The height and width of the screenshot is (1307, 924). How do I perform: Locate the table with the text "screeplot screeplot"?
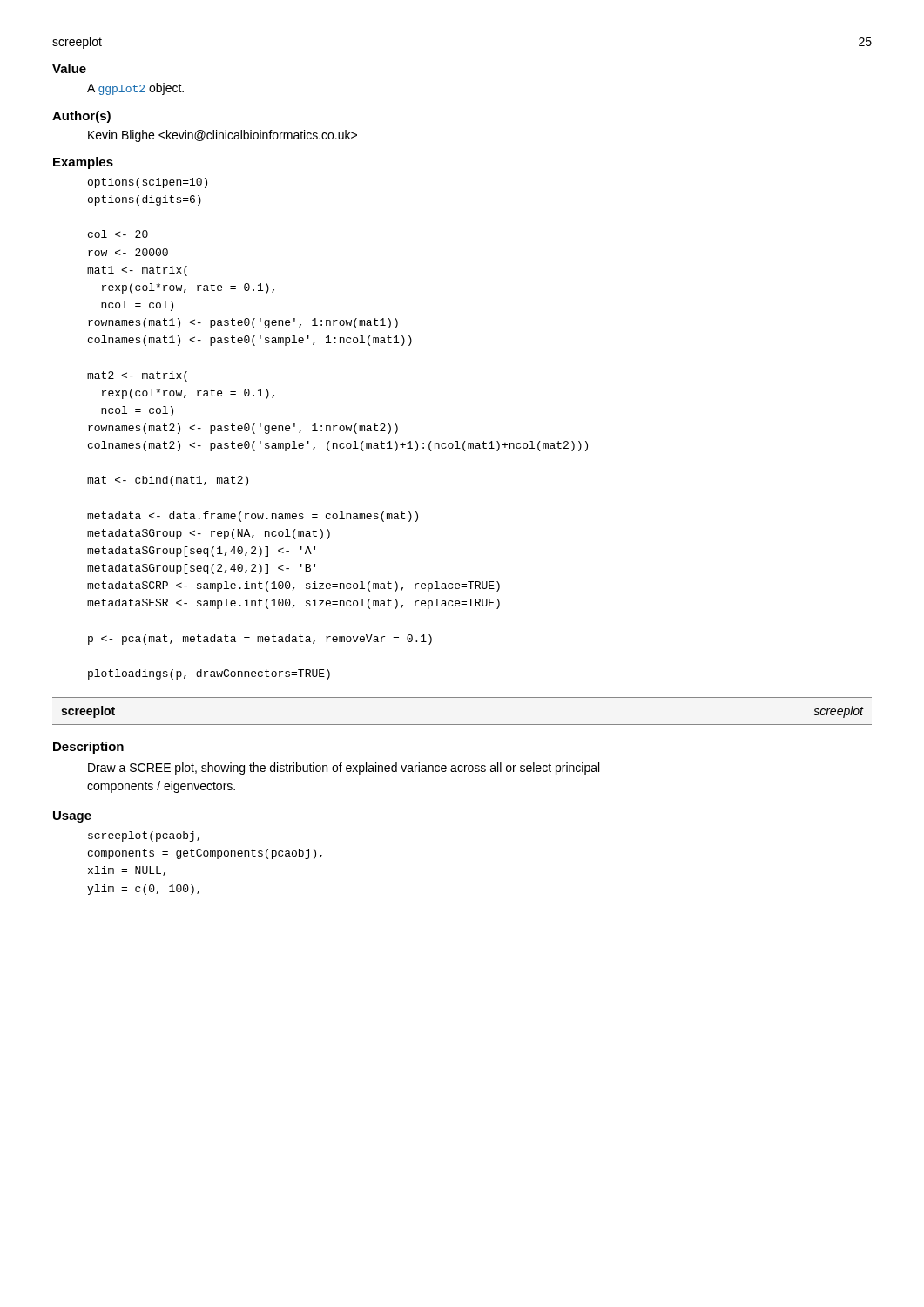(462, 711)
